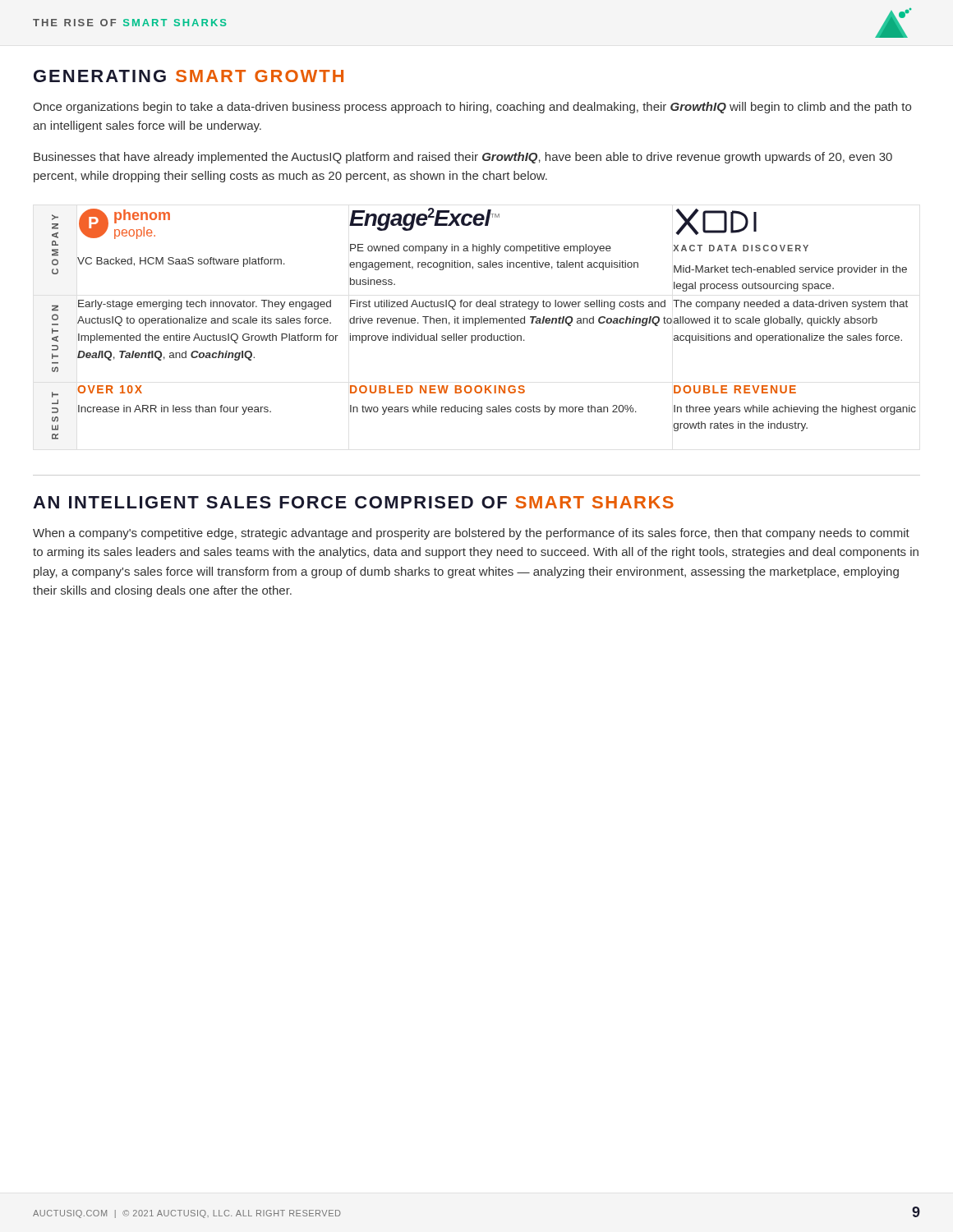Point to the section header beginning "AN INTELLIGENT SALES FORCE"
The image size is (953, 1232).
click(354, 502)
